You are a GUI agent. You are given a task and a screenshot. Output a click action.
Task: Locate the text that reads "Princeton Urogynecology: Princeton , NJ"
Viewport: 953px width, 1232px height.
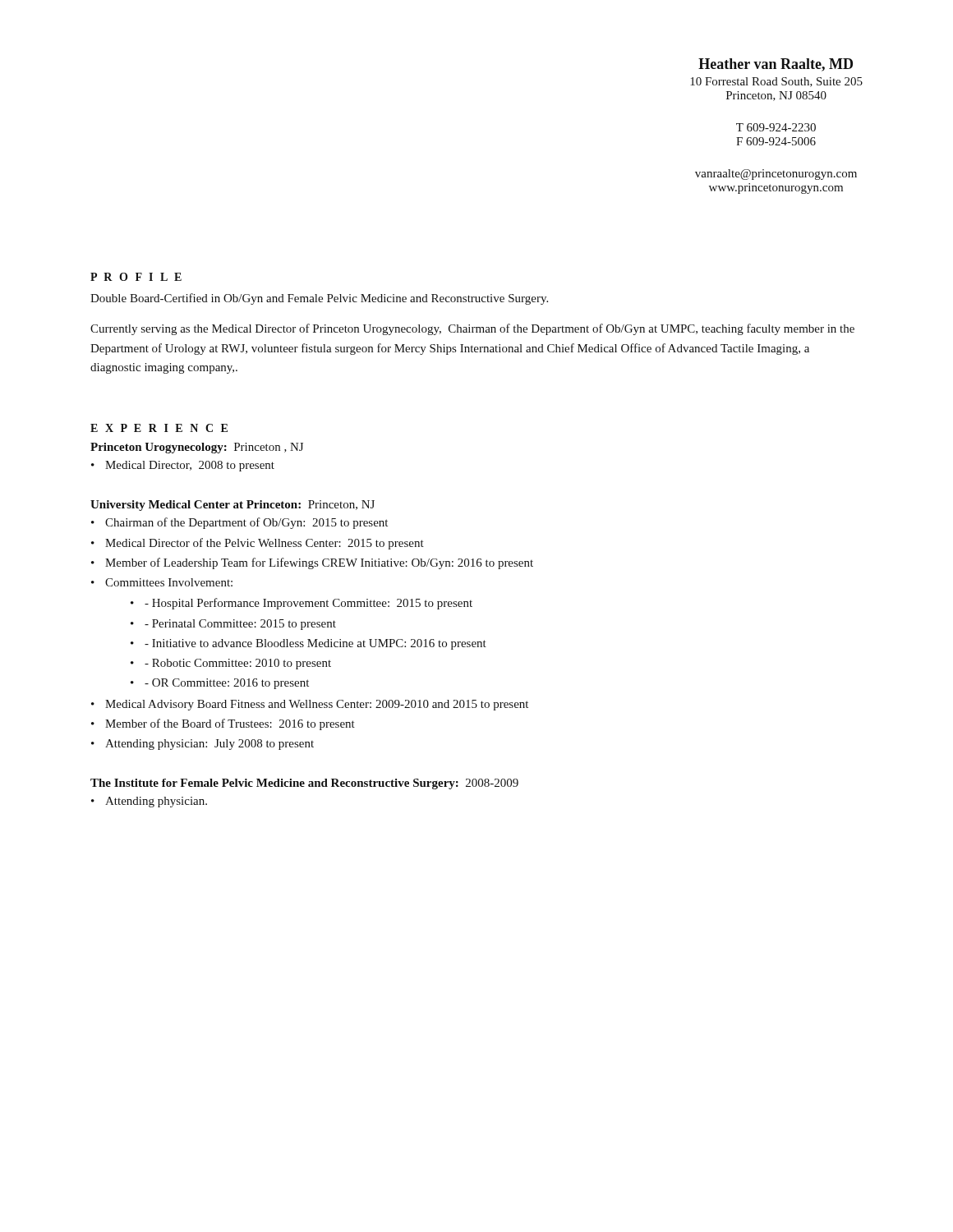tap(197, 447)
